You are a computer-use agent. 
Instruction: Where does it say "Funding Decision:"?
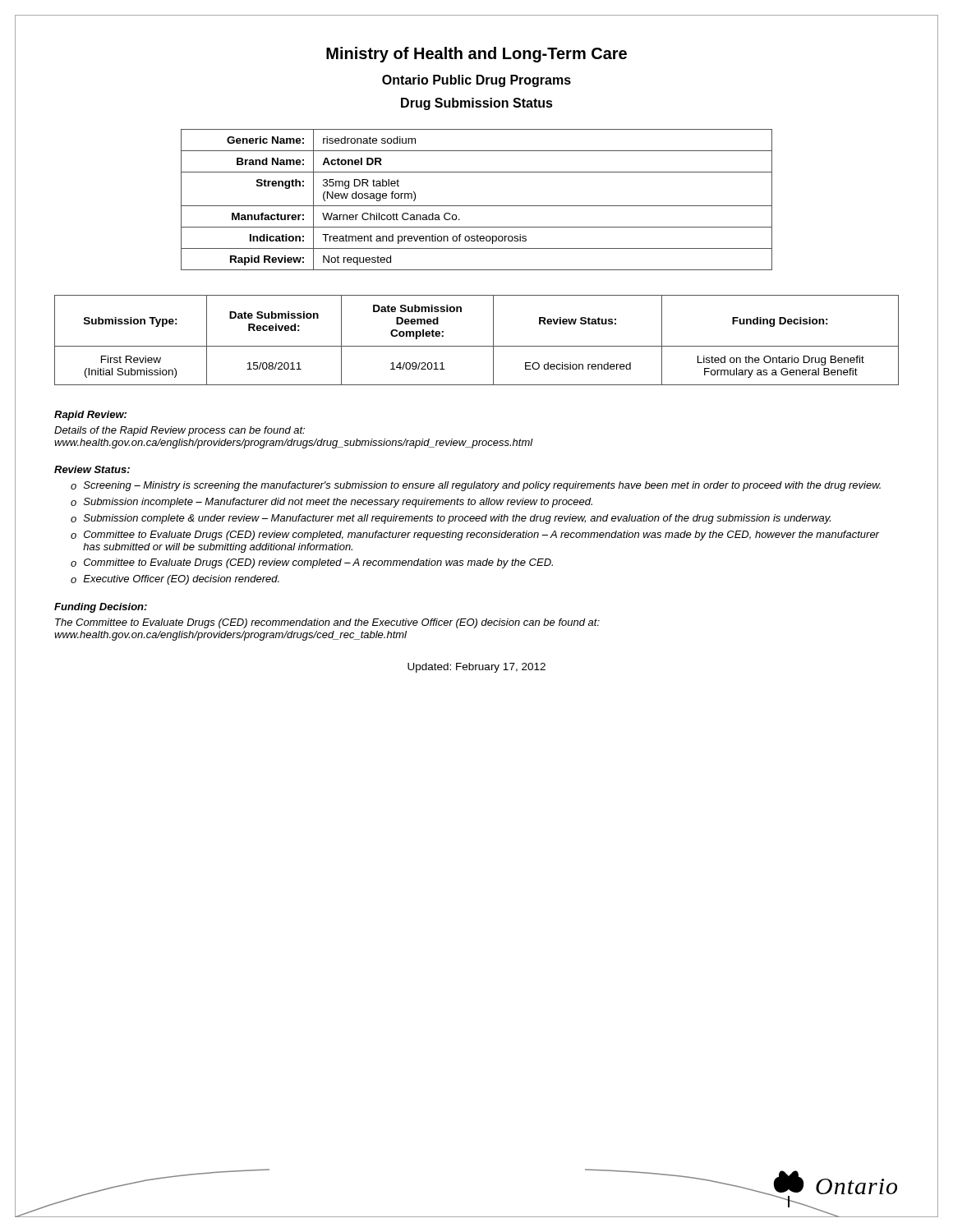101,607
